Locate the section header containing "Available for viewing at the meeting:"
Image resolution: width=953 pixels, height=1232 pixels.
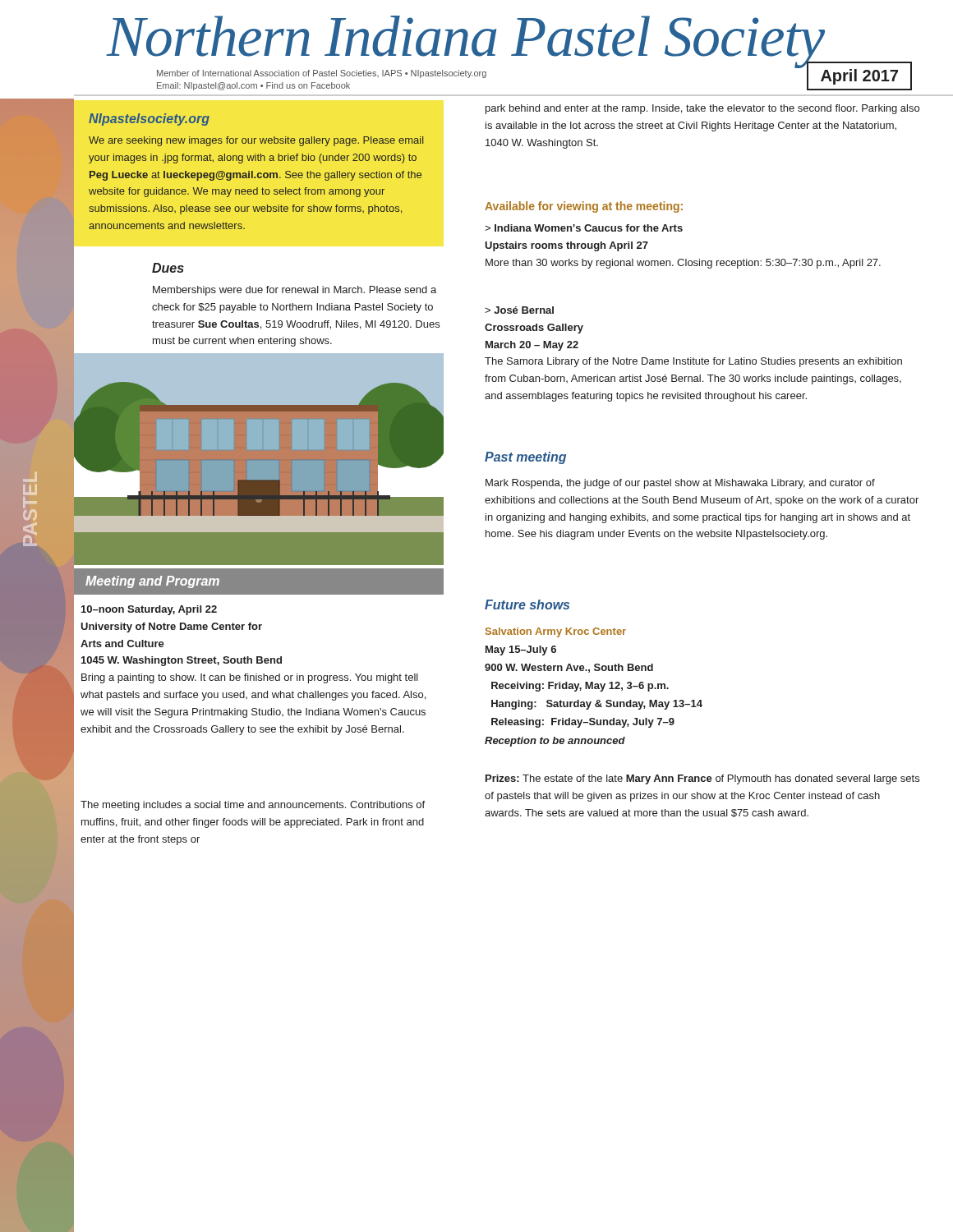[584, 206]
